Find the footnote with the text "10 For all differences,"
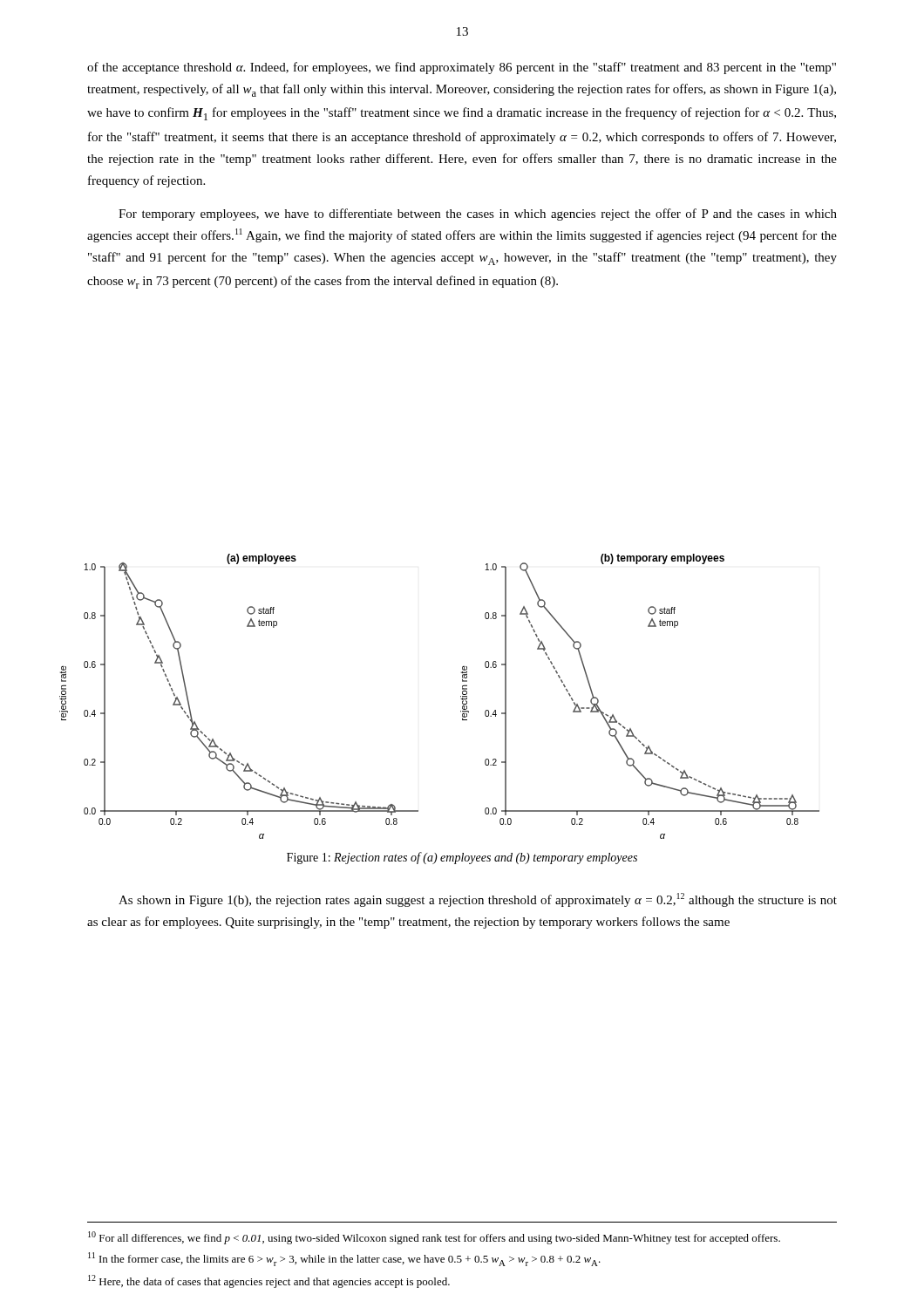 (462, 1237)
